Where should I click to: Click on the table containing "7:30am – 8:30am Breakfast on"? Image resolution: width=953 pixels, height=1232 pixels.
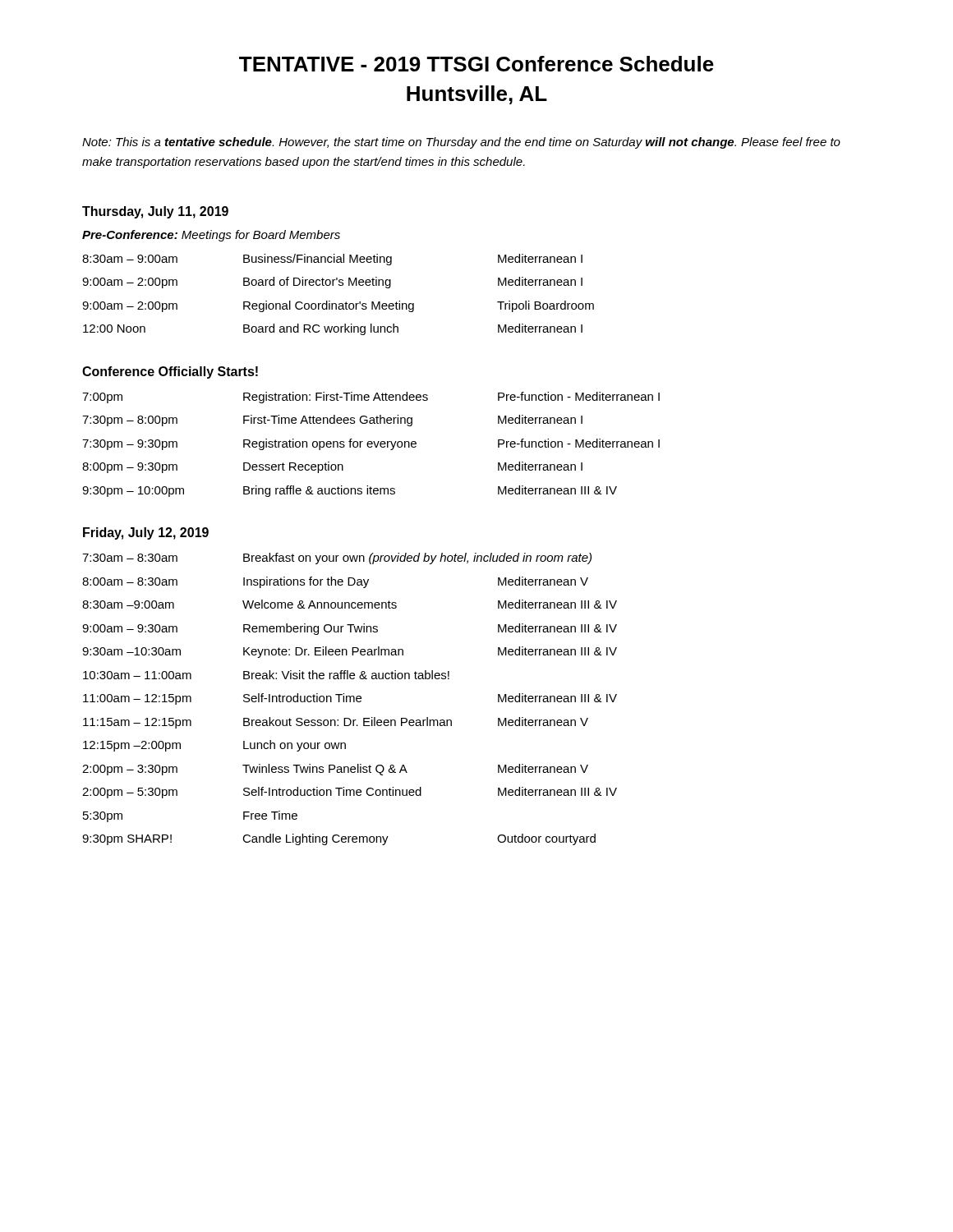click(476, 699)
